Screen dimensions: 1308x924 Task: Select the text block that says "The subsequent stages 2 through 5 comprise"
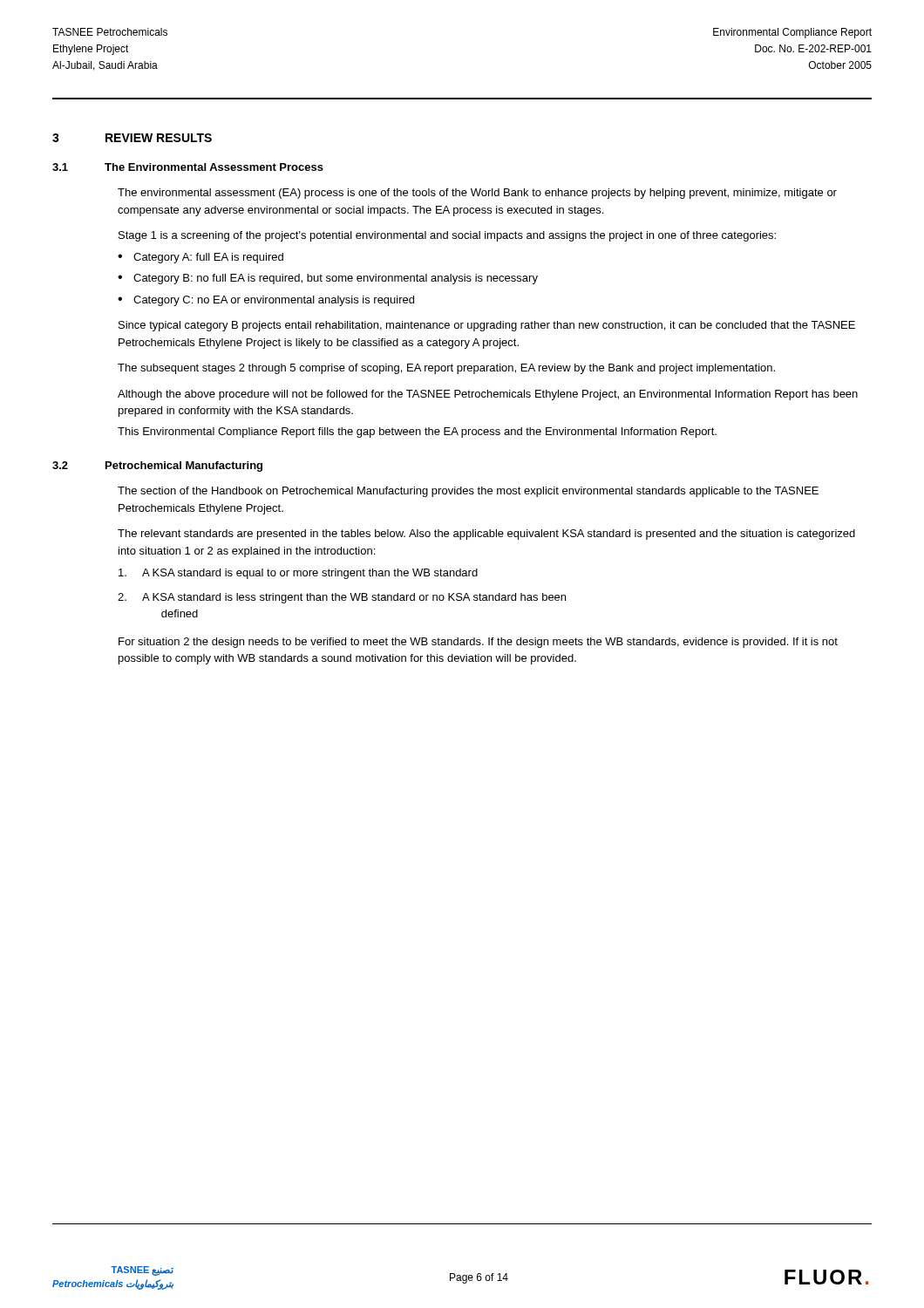click(x=447, y=368)
